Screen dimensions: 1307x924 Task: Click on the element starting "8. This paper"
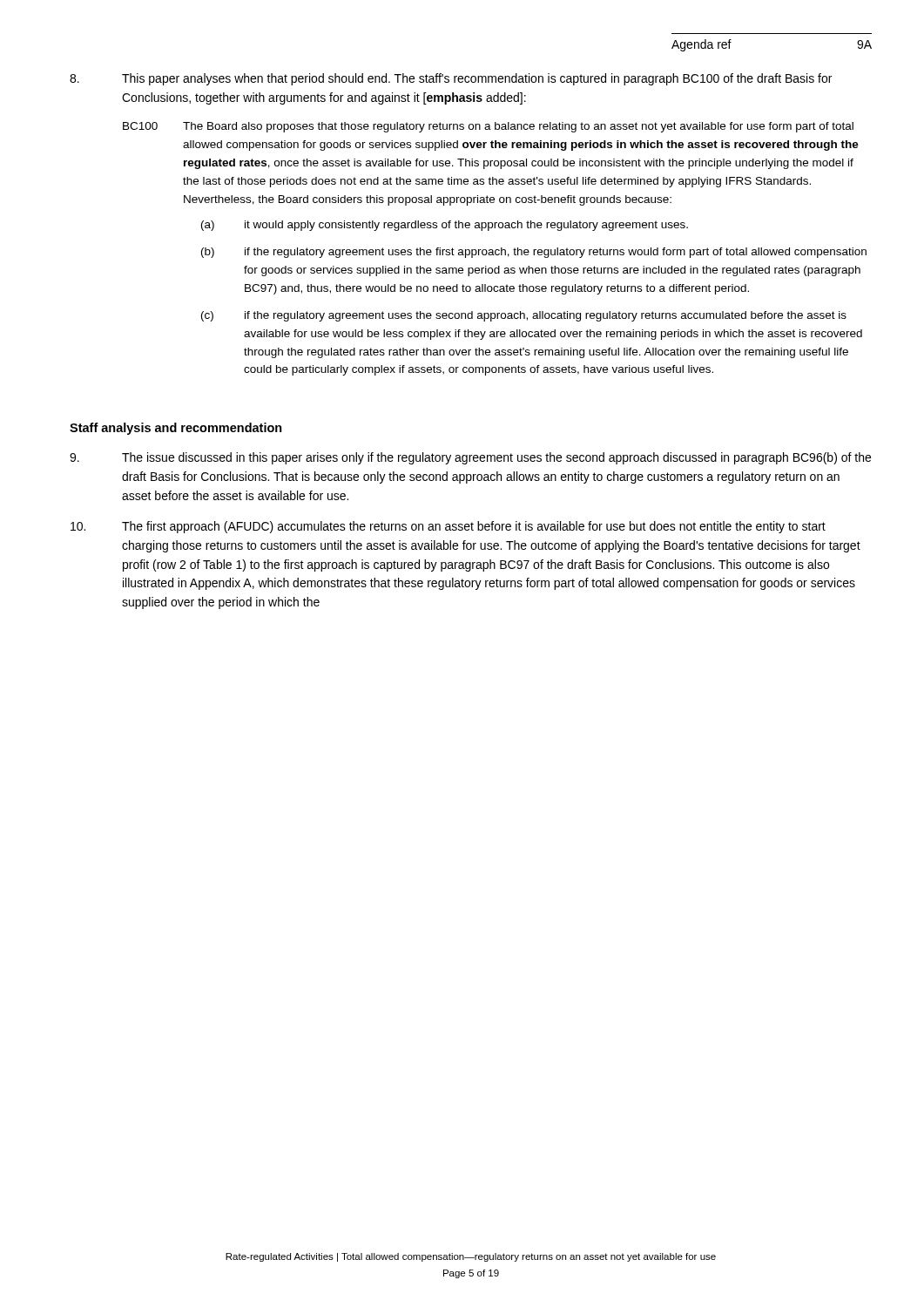[x=471, y=232]
